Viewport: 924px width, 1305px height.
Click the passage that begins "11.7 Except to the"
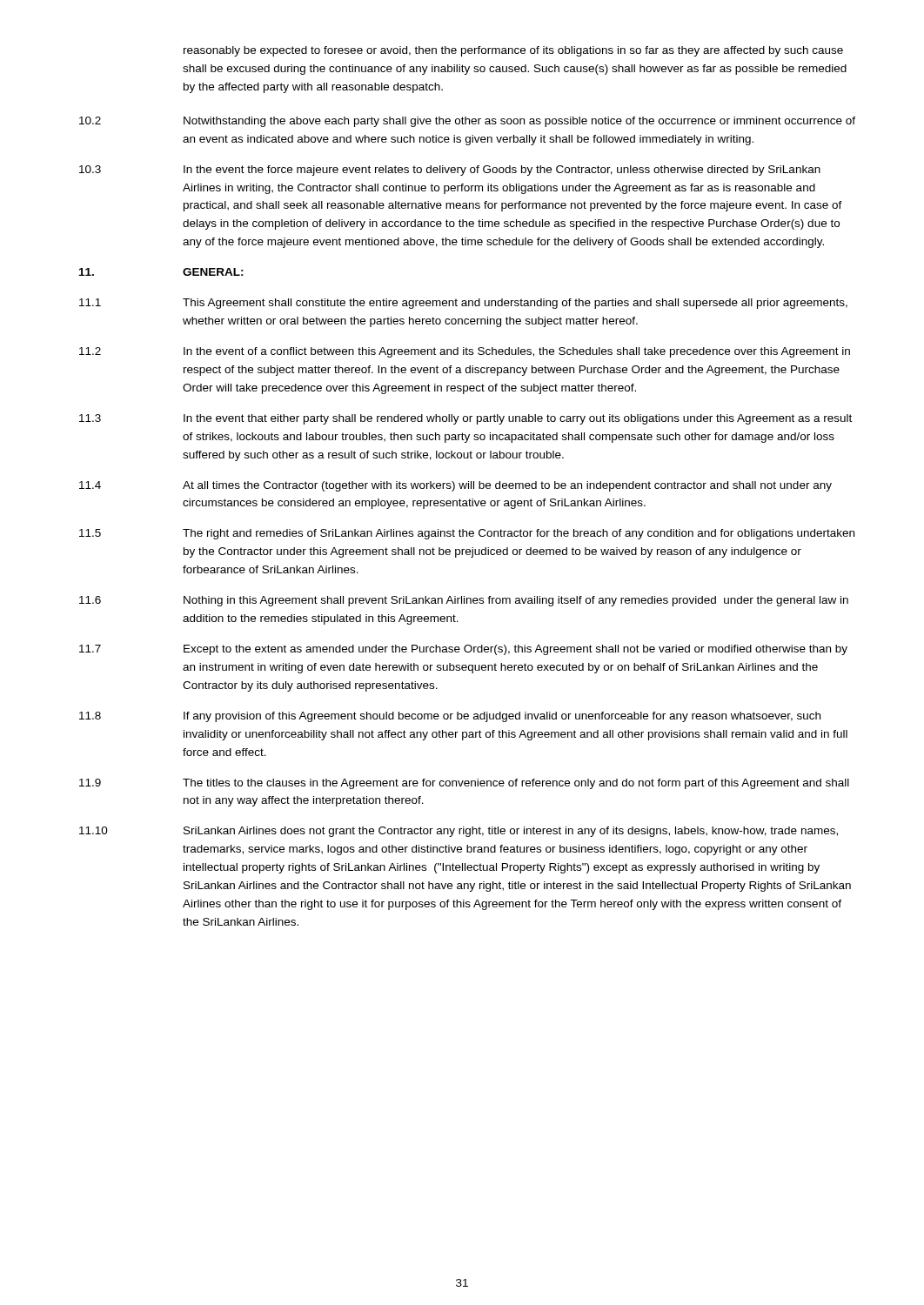click(x=469, y=668)
